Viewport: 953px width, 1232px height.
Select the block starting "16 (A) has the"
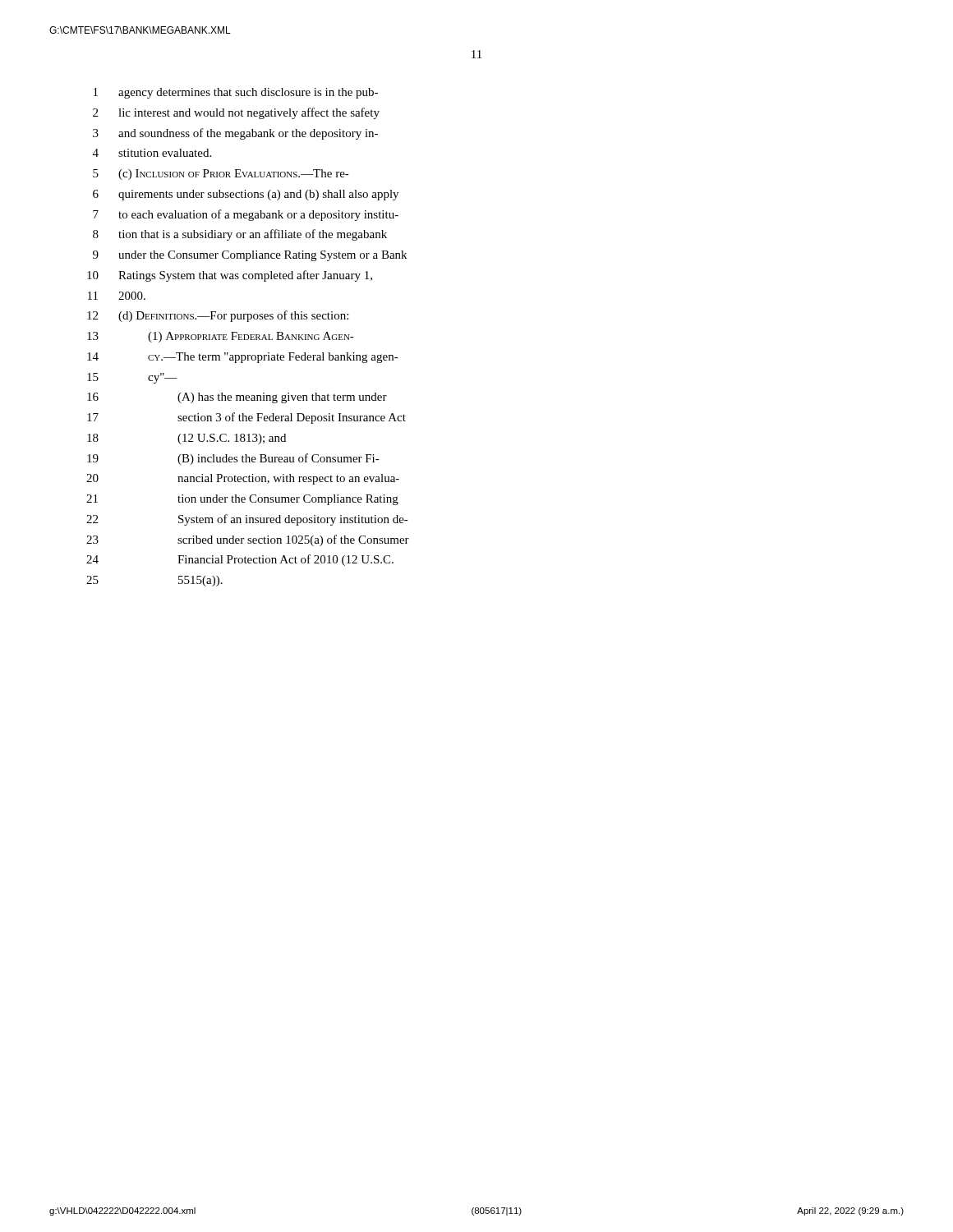click(x=237, y=398)
